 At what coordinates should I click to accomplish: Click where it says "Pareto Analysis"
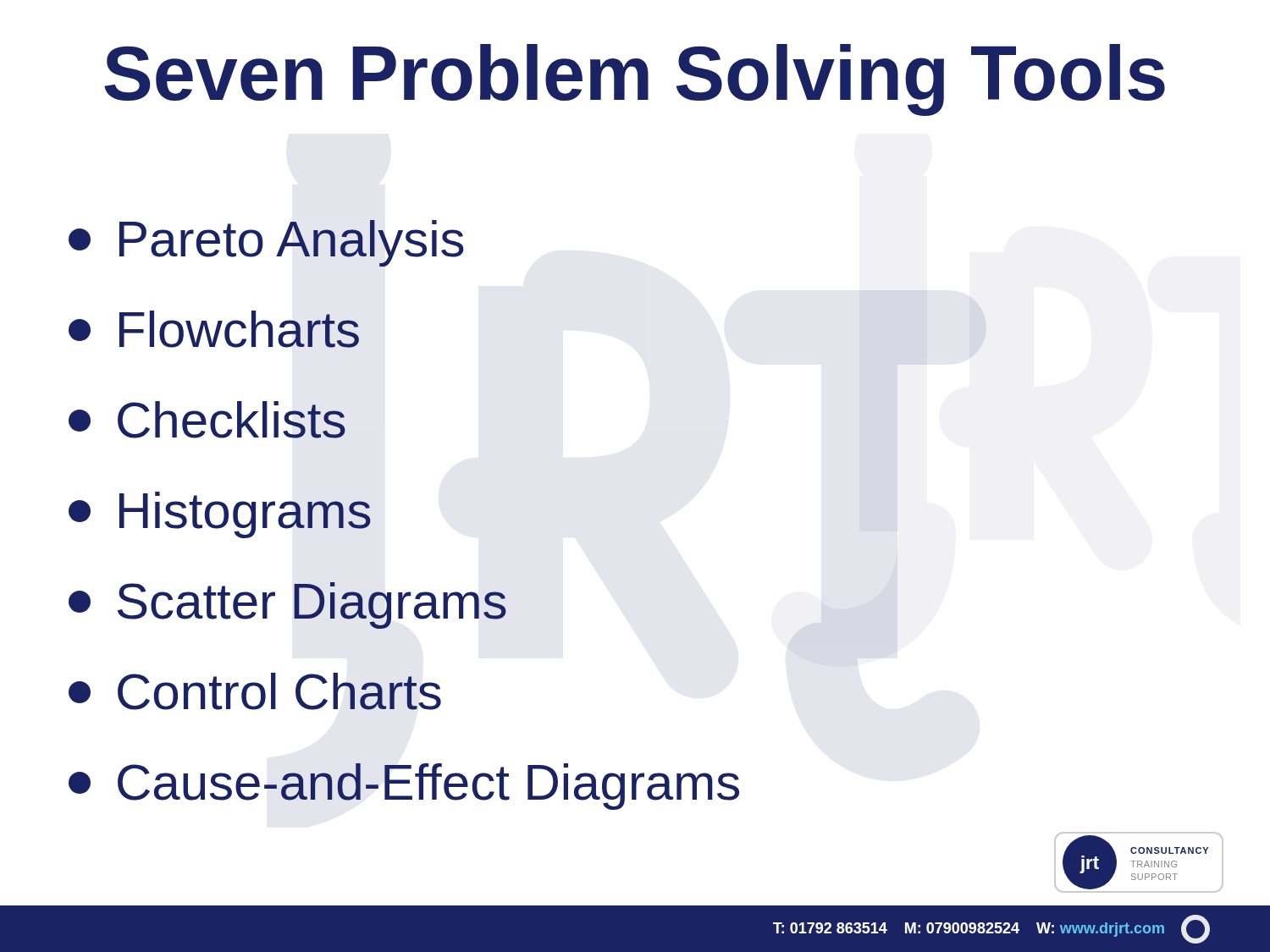[267, 239]
